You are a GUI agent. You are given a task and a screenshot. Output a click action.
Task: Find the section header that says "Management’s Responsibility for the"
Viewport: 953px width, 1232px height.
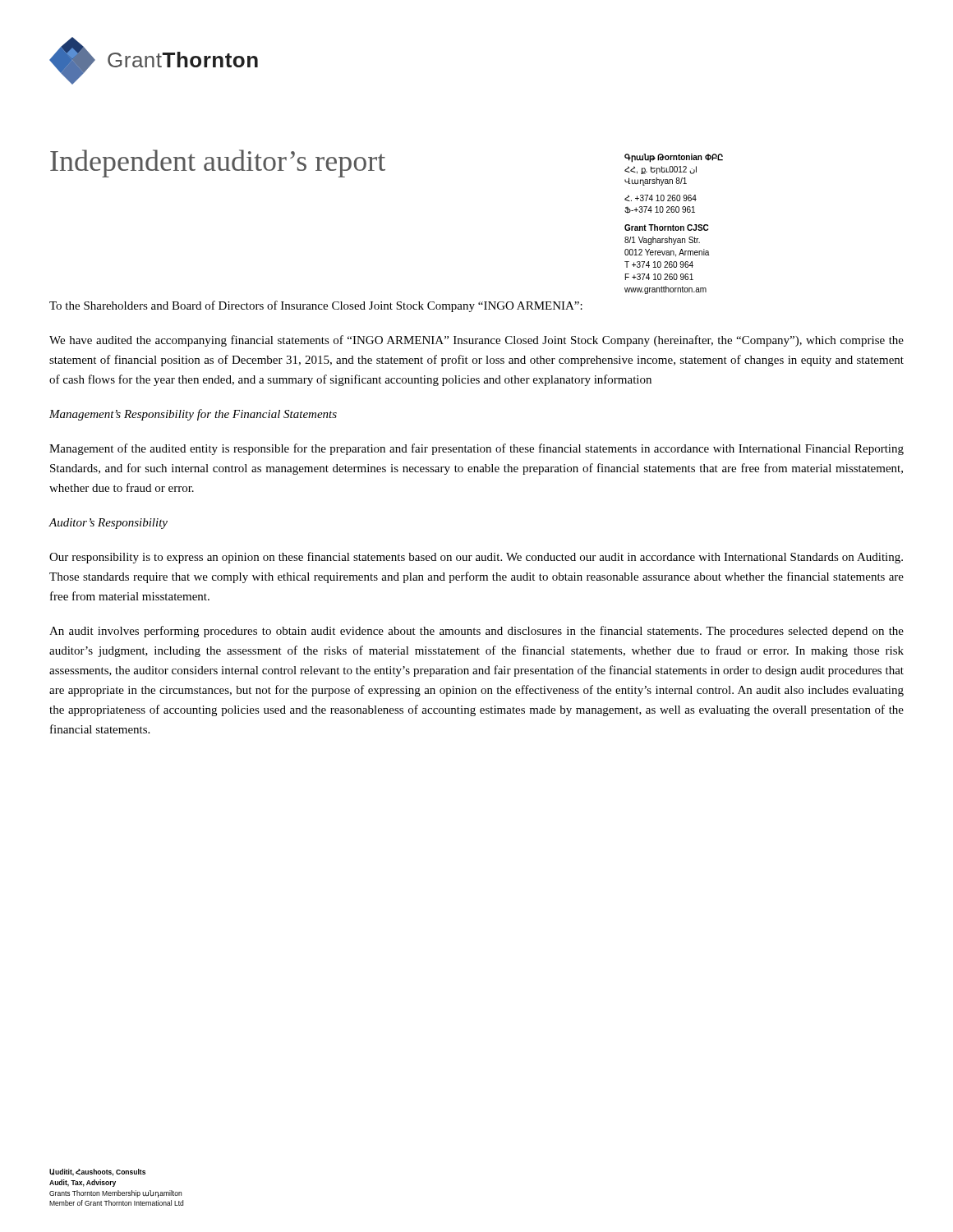point(193,415)
